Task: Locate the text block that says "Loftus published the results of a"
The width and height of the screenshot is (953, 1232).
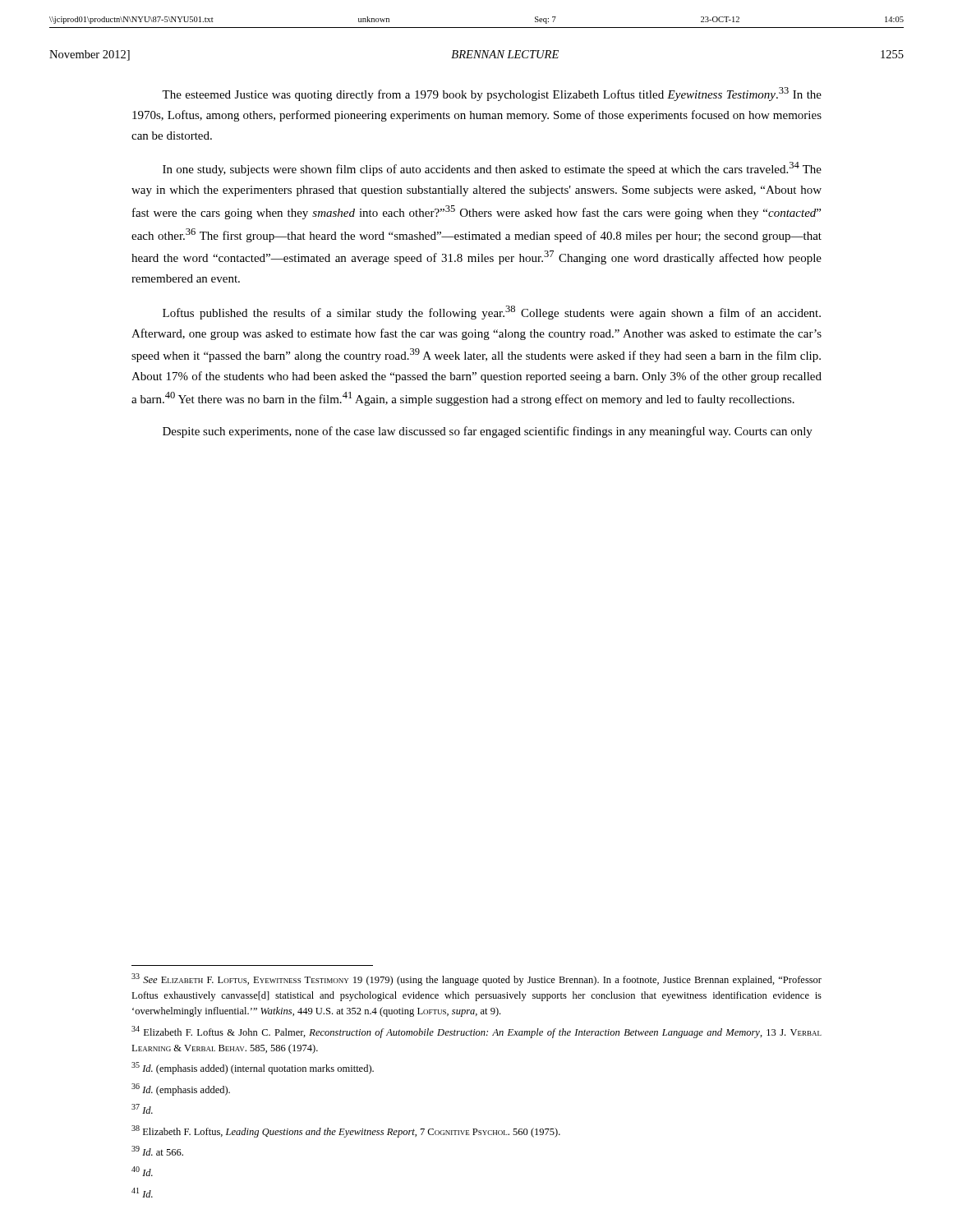Action: 476,354
